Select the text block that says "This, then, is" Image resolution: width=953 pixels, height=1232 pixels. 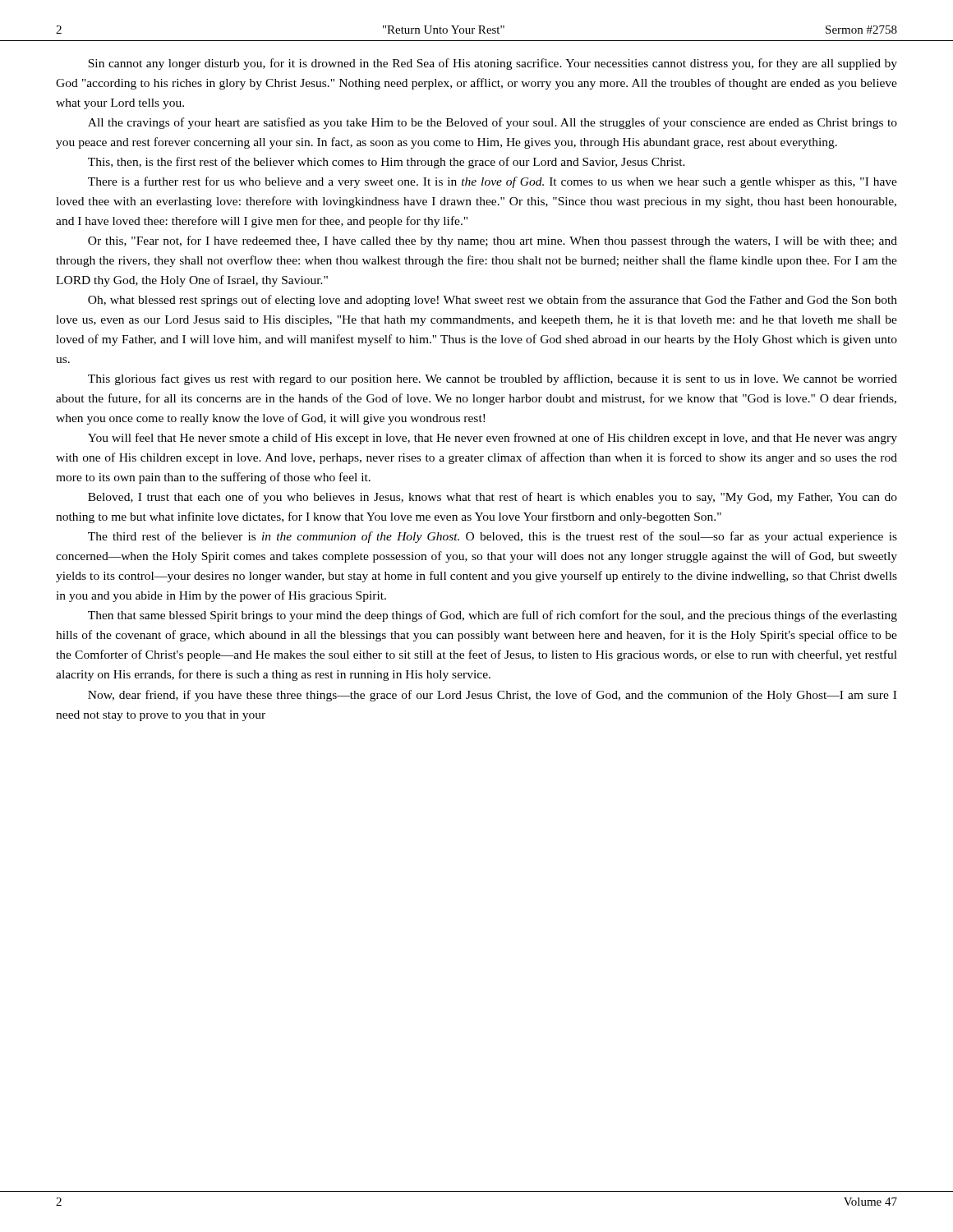point(476,162)
